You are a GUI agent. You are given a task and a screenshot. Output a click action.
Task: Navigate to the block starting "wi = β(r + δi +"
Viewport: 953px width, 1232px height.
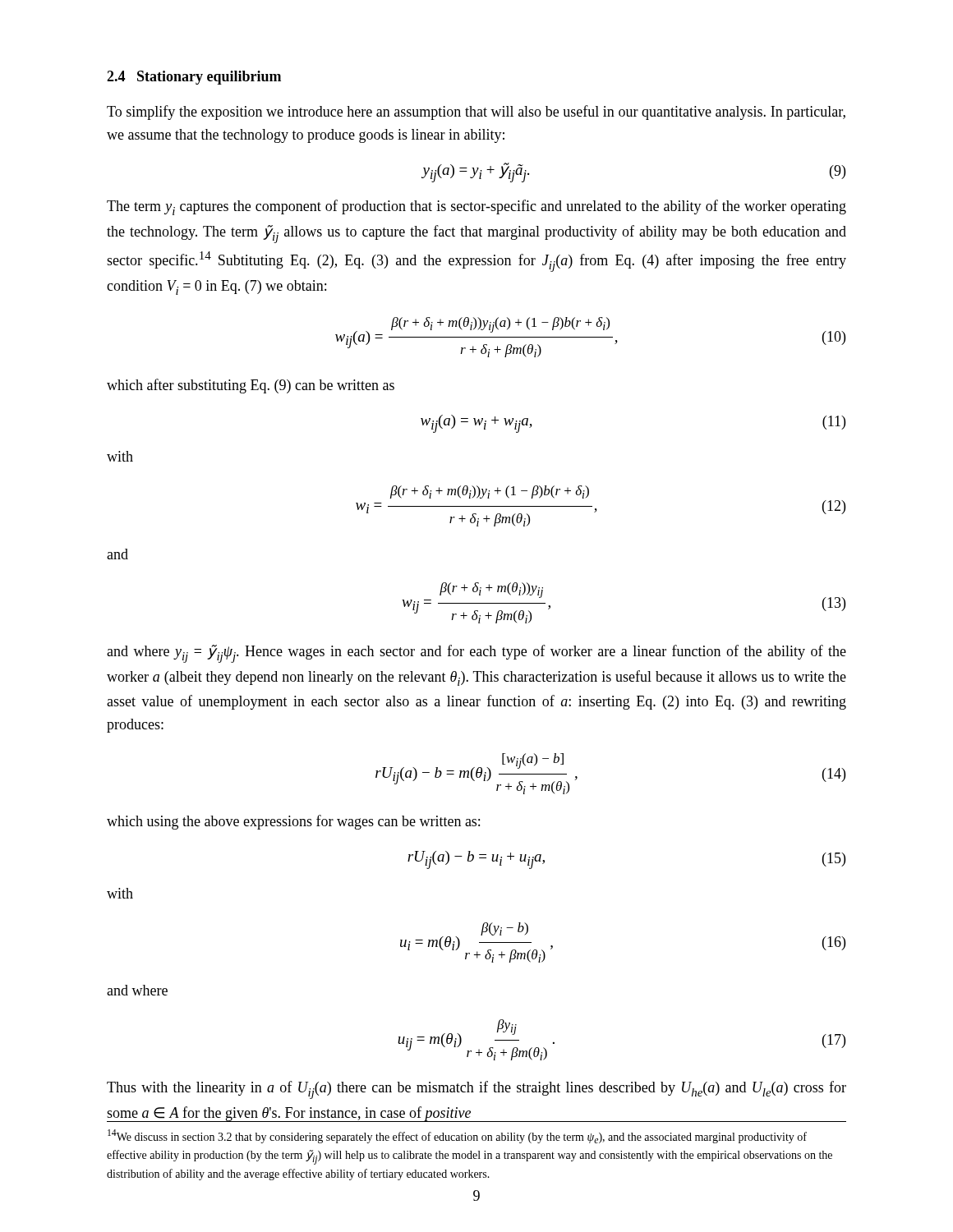pos(601,506)
